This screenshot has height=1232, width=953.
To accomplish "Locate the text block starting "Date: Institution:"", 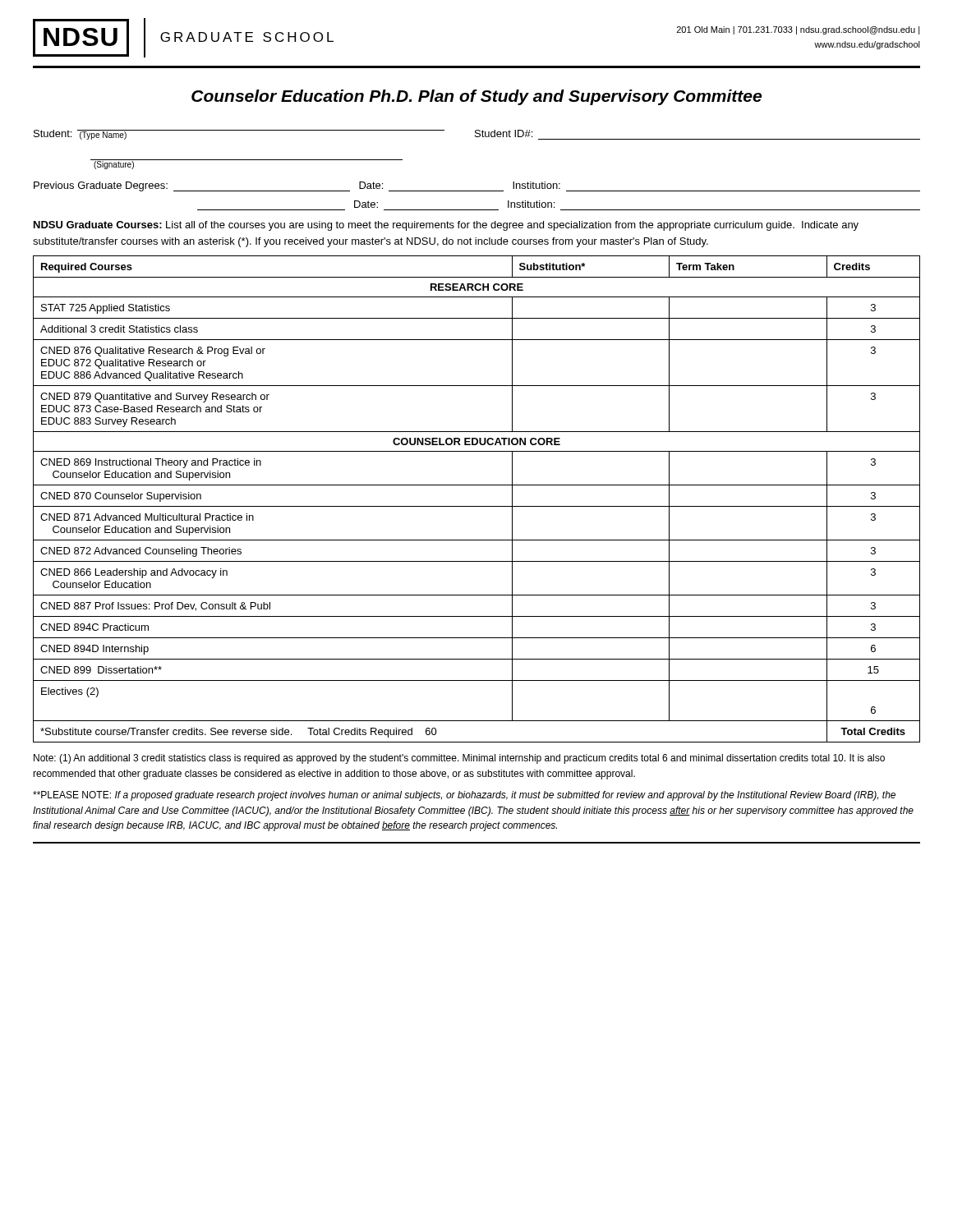I will (x=559, y=202).
